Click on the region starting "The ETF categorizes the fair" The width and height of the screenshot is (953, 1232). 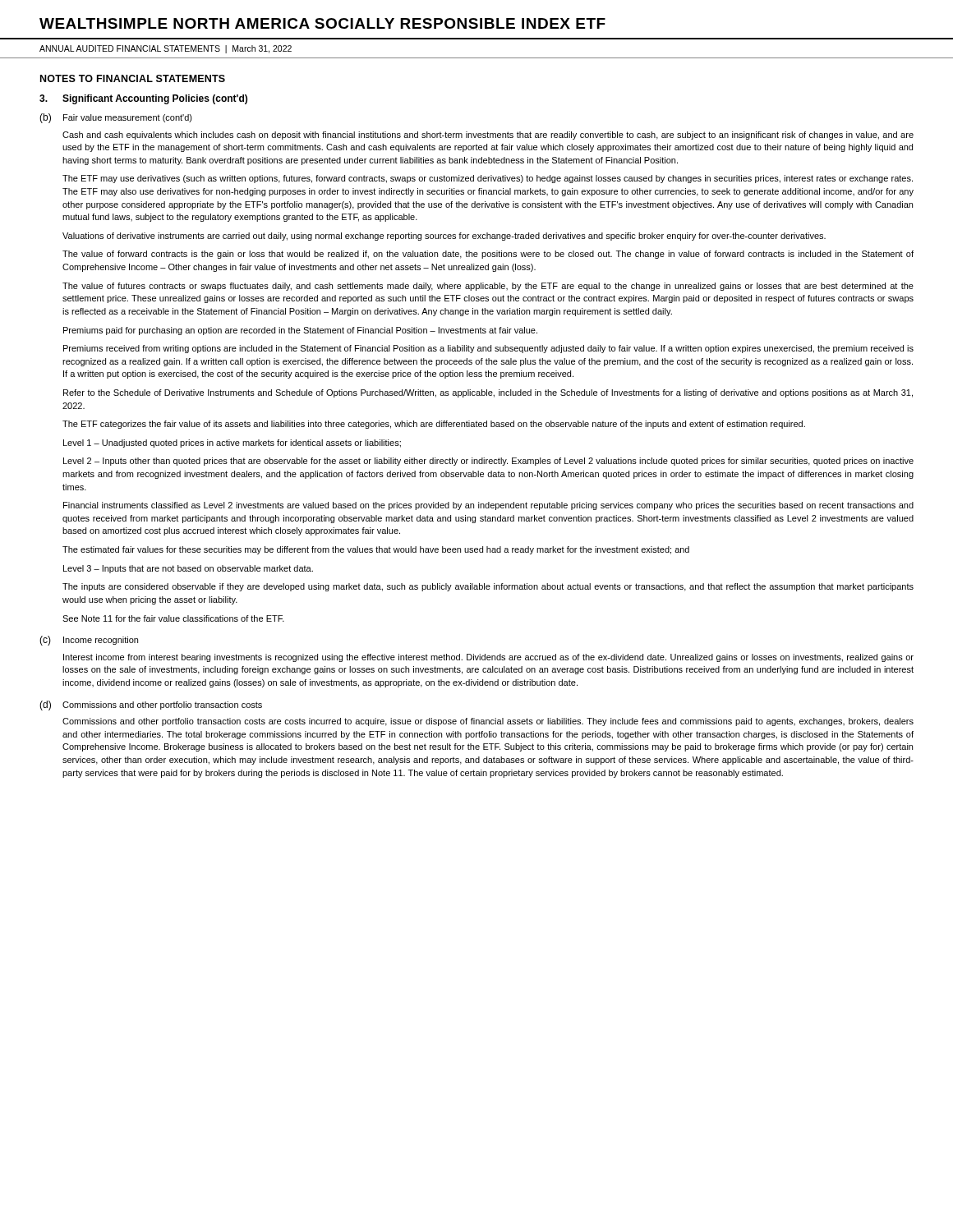tap(434, 424)
